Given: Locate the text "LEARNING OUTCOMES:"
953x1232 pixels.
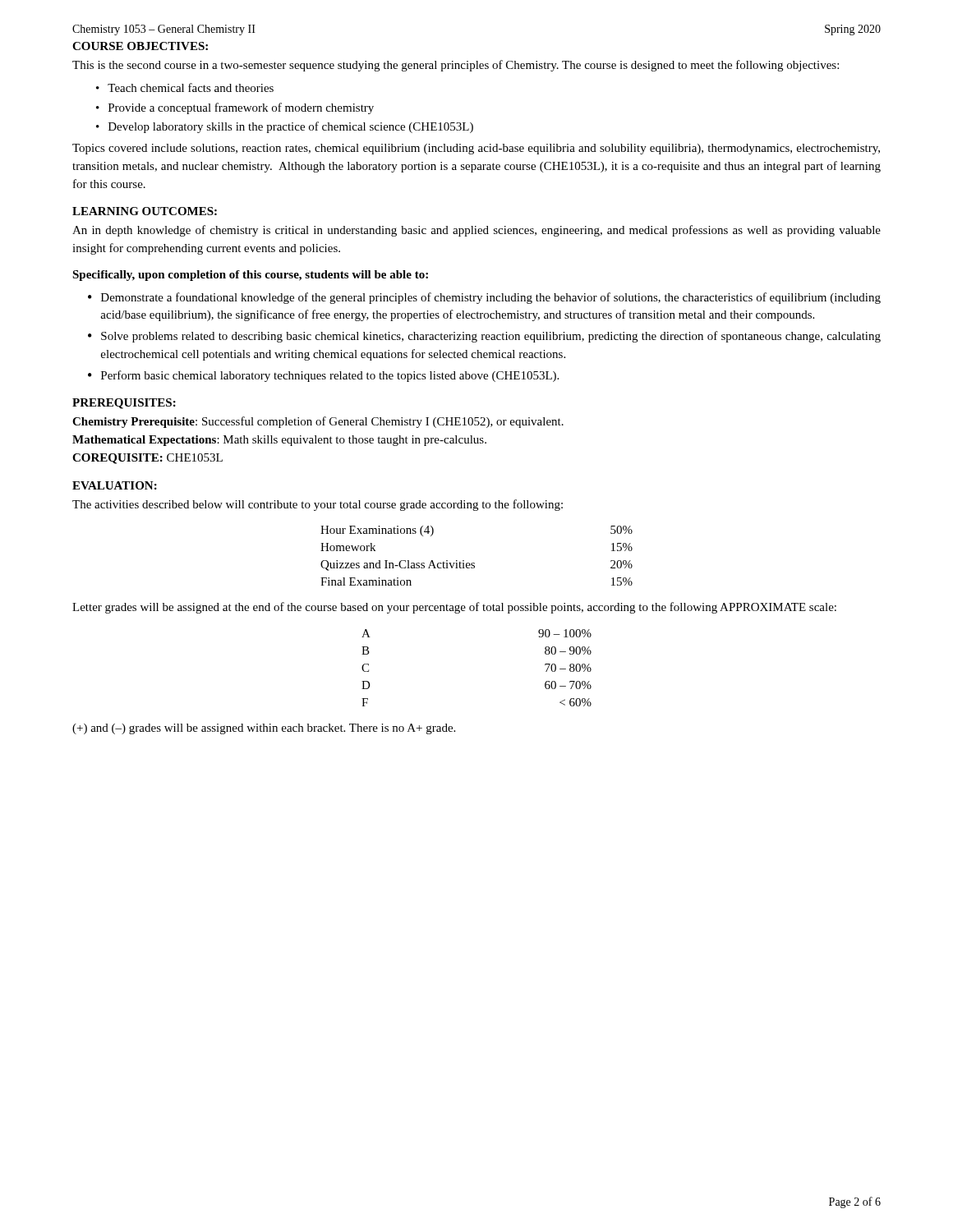Looking at the screenshot, I should click(x=145, y=211).
